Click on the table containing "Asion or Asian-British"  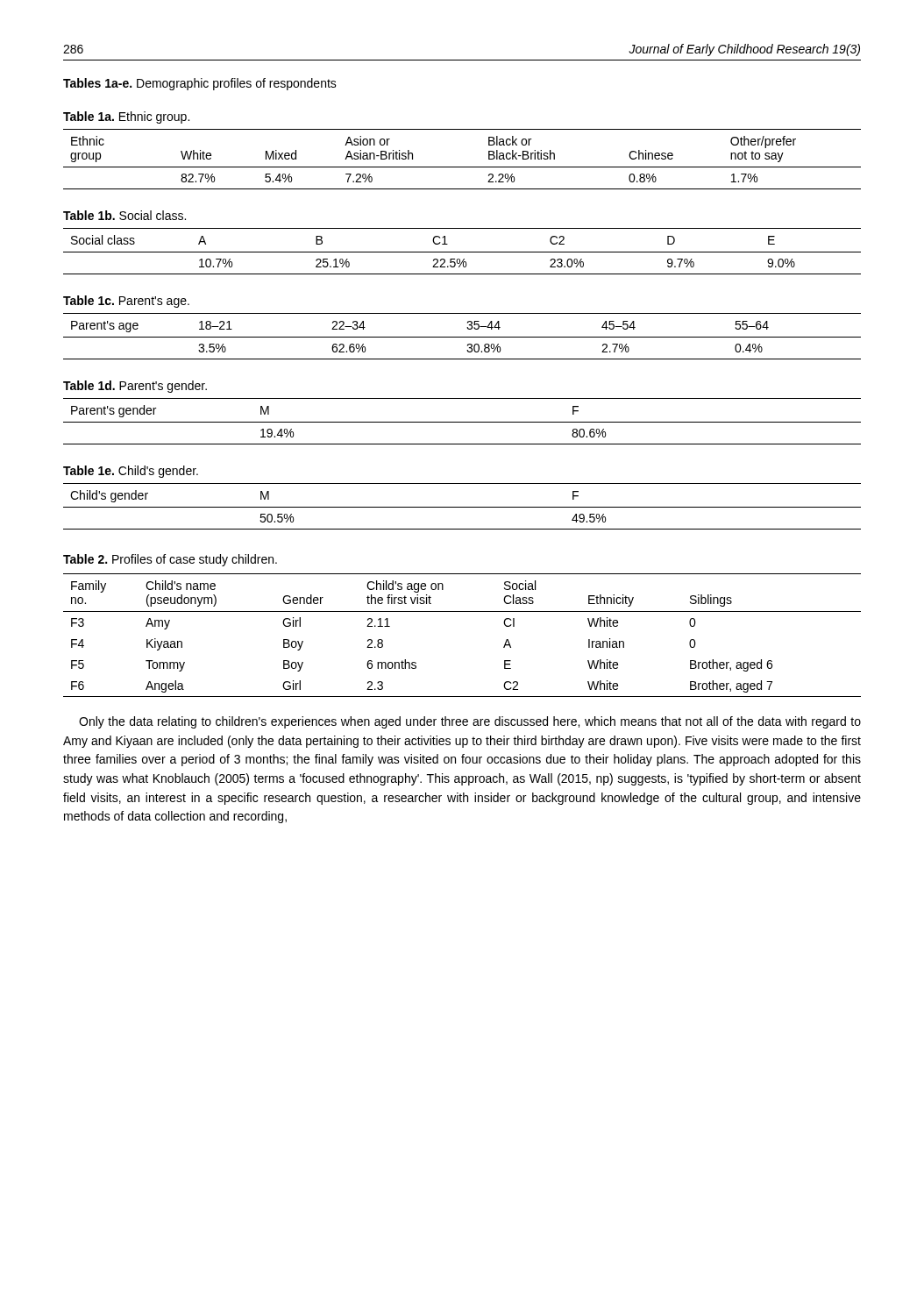[462, 159]
